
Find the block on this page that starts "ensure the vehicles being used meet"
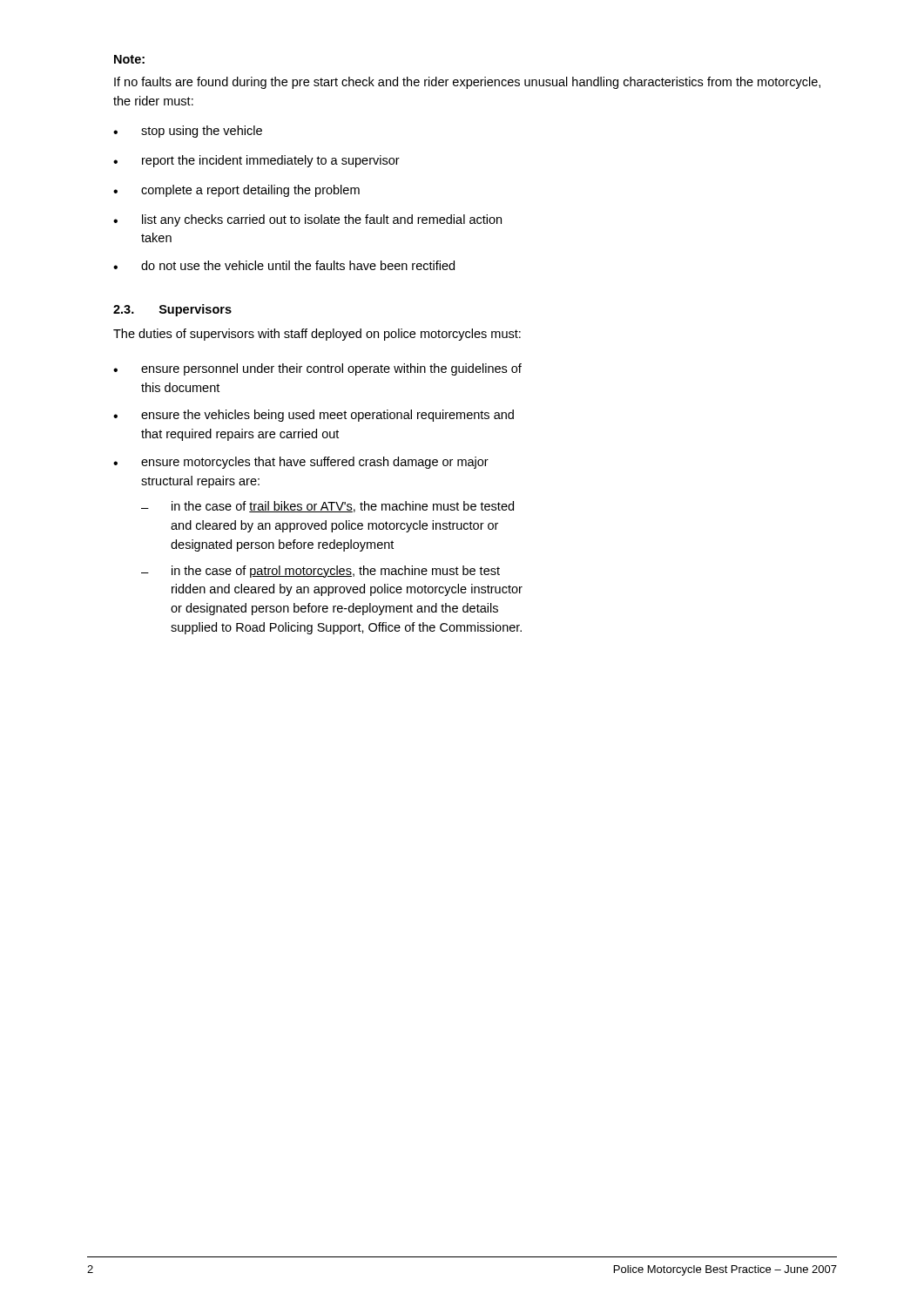coord(328,425)
